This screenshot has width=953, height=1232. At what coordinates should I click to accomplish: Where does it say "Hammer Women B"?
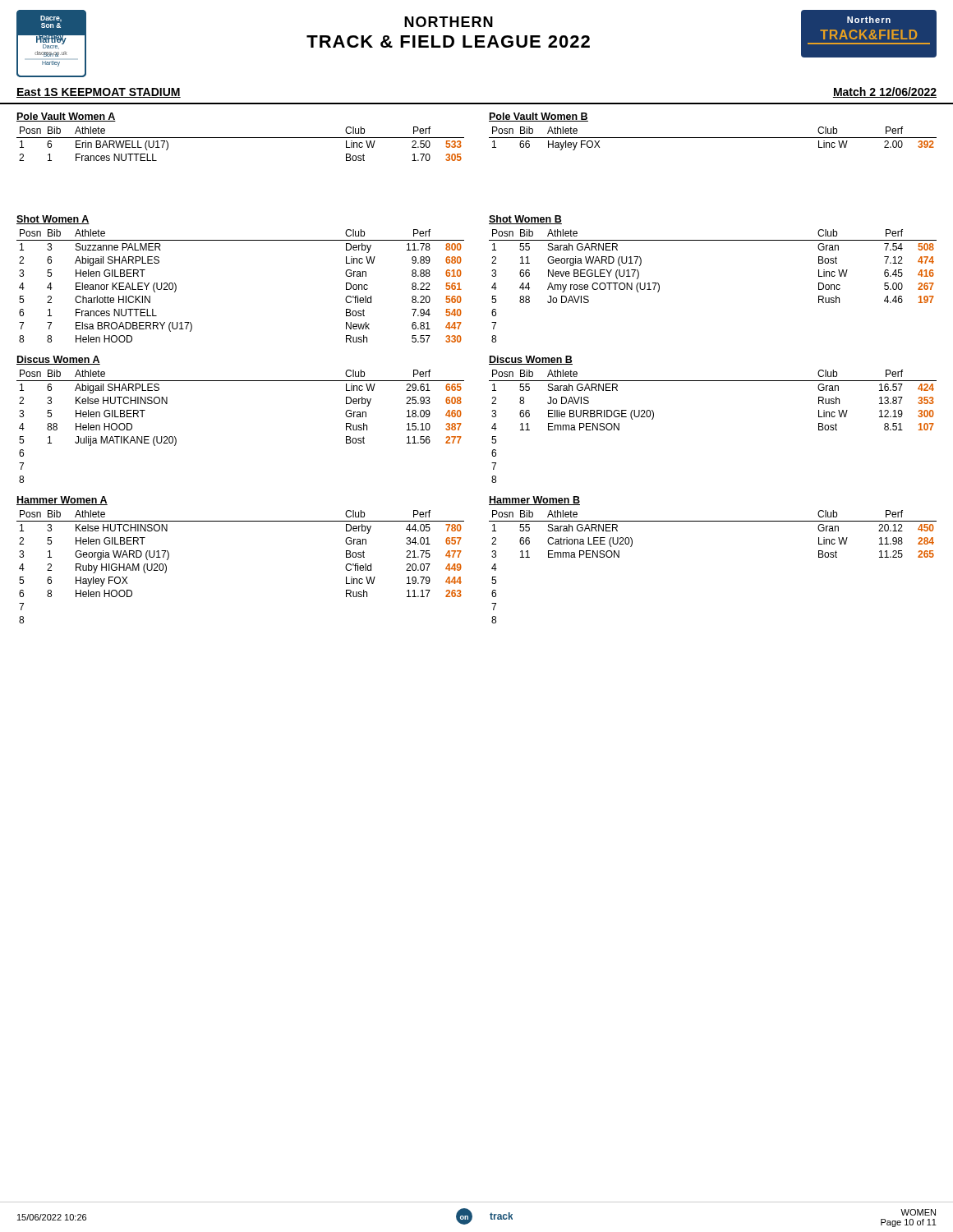(x=534, y=500)
